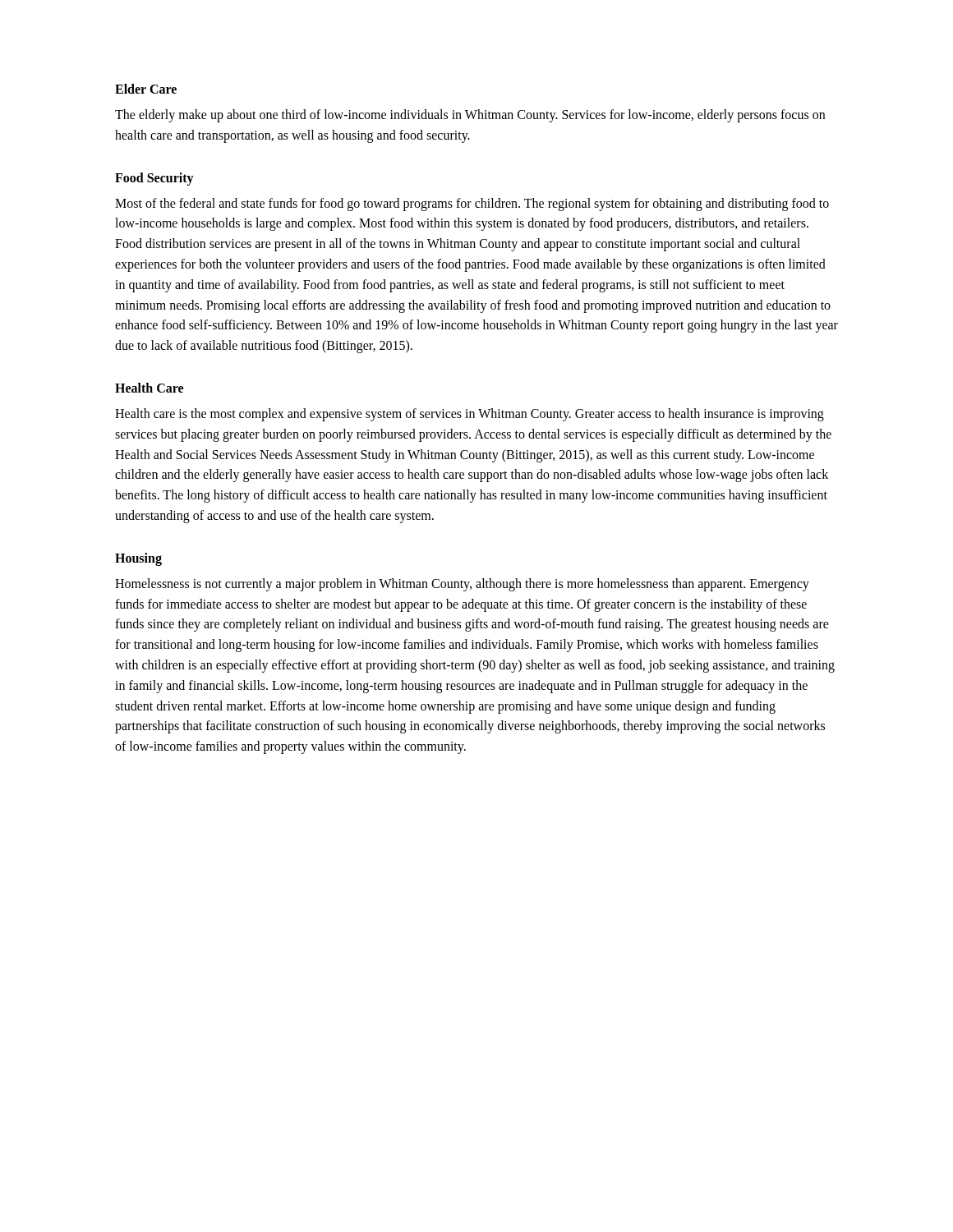Where is the passage that starts "Most of the"?
Viewport: 953px width, 1232px height.
point(476,274)
